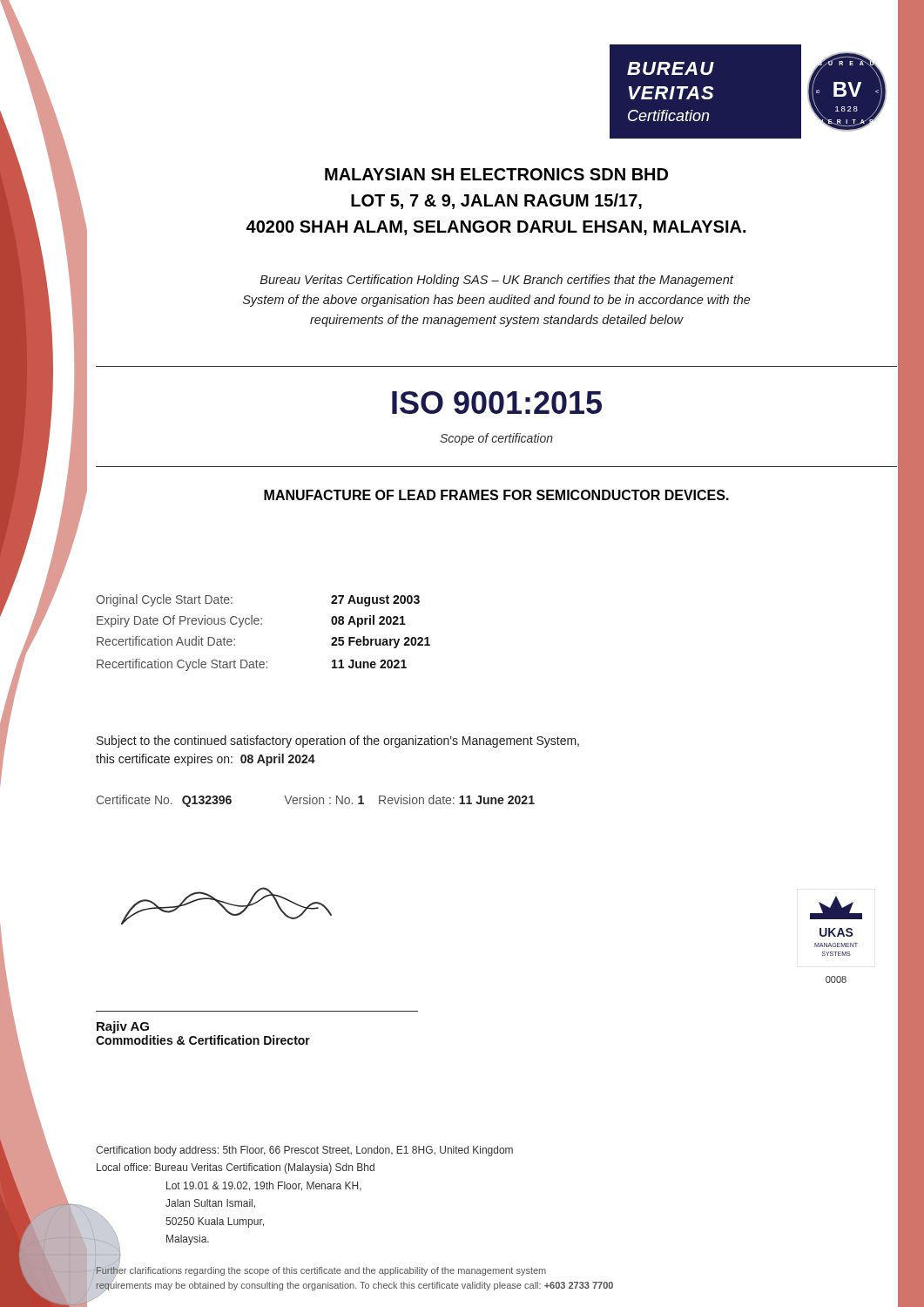Find the block on this page that starts "Certificate No. Q132396"
The width and height of the screenshot is (924, 1307).
[x=315, y=800]
